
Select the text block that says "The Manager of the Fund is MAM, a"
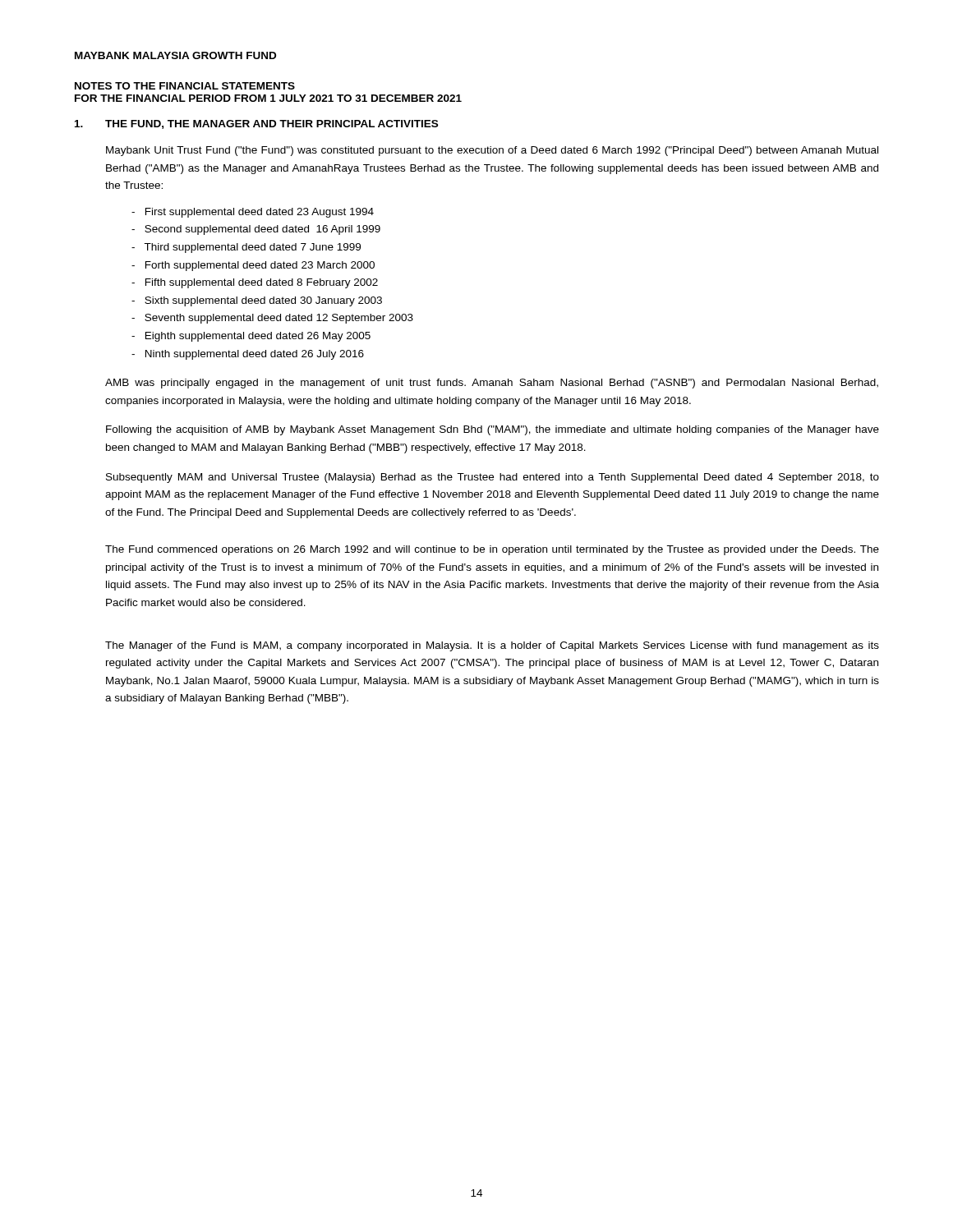[x=492, y=671]
